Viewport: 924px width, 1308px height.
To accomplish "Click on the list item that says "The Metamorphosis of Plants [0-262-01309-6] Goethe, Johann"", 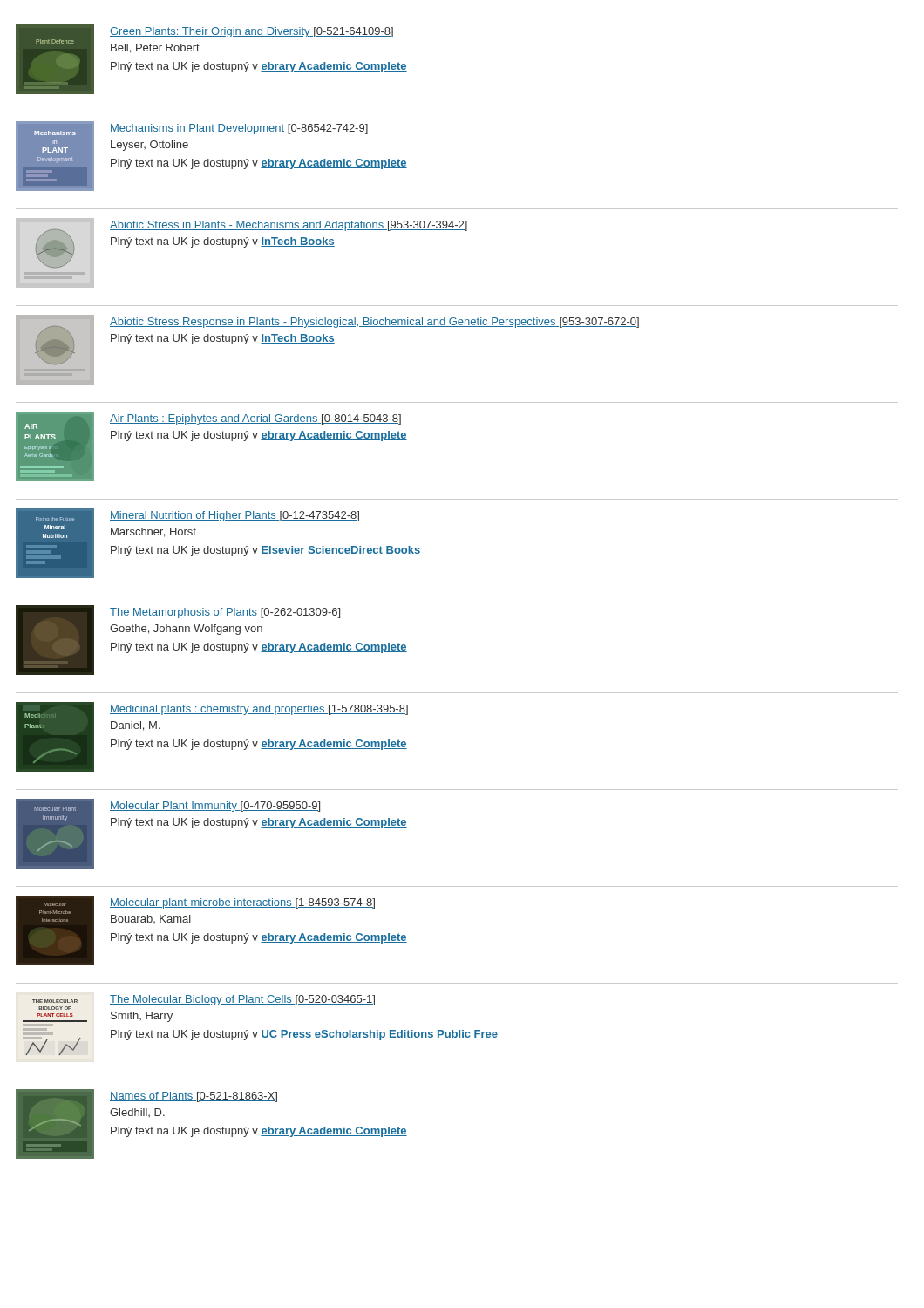I will [x=211, y=640].
